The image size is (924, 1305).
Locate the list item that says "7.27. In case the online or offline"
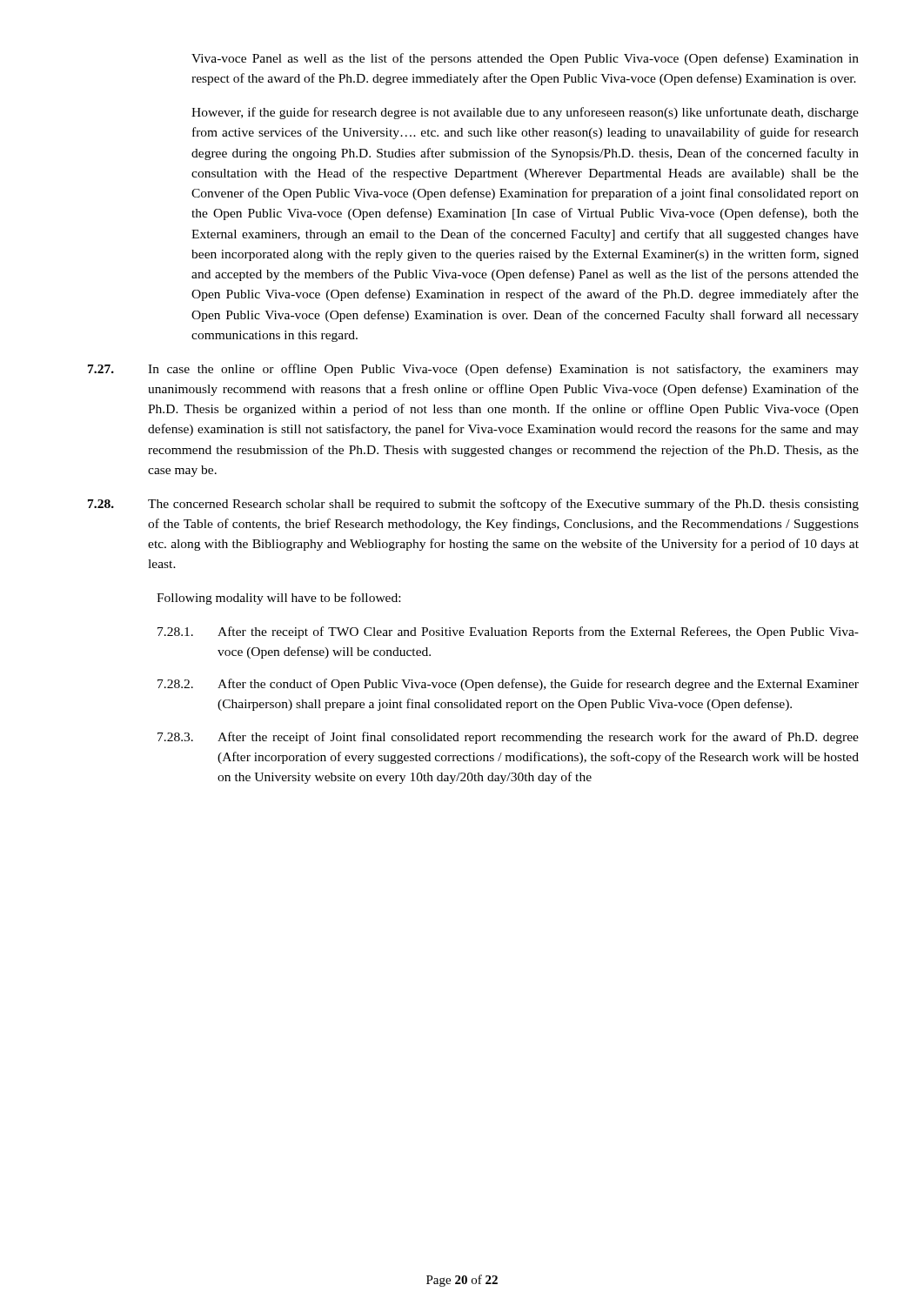473,419
